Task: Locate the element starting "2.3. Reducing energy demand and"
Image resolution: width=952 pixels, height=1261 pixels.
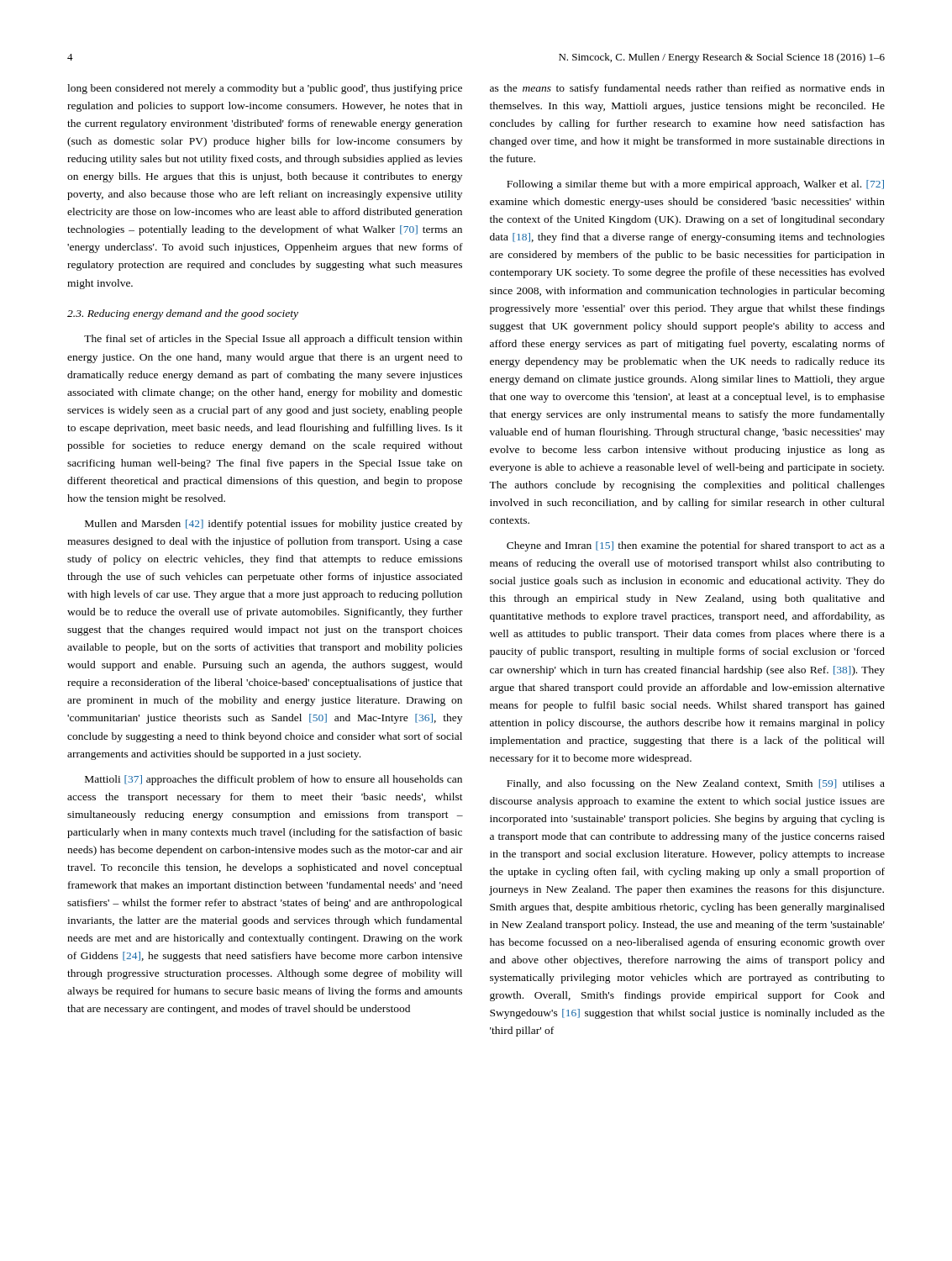Action: tap(265, 314)
